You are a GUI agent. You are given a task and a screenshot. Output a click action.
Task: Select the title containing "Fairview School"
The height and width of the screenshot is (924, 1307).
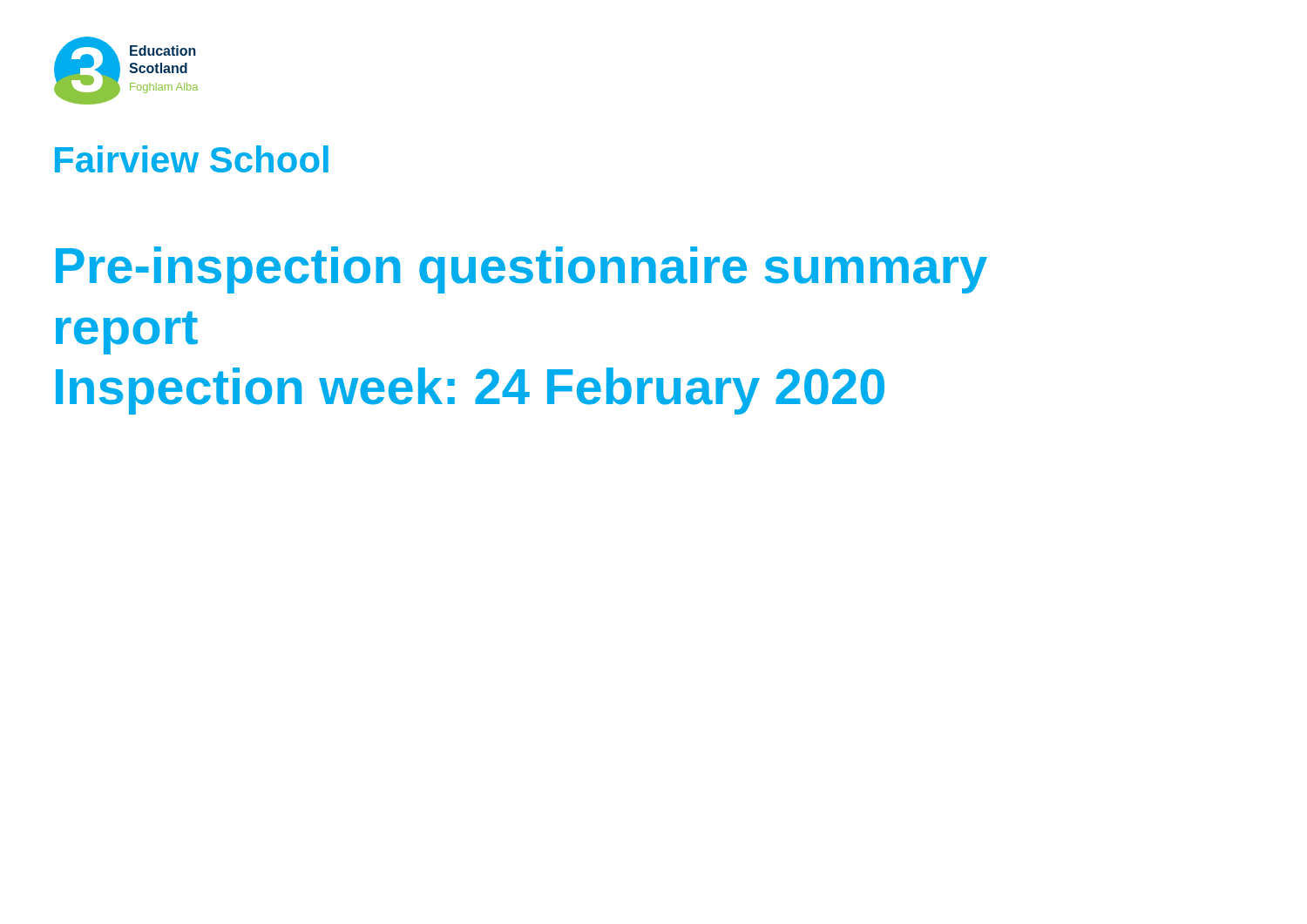tap(192, 160)
